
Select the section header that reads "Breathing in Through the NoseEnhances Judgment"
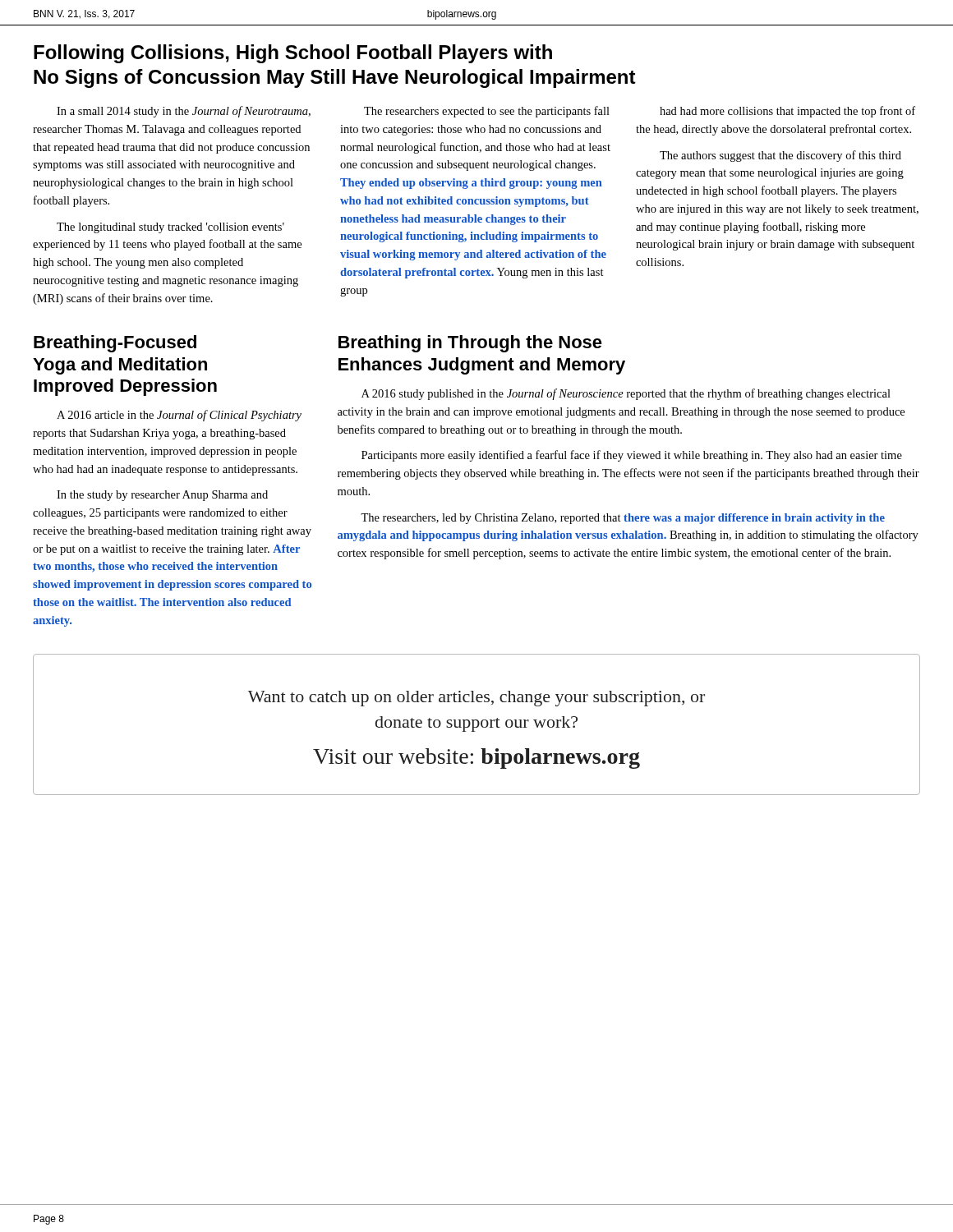click(629, 354)
